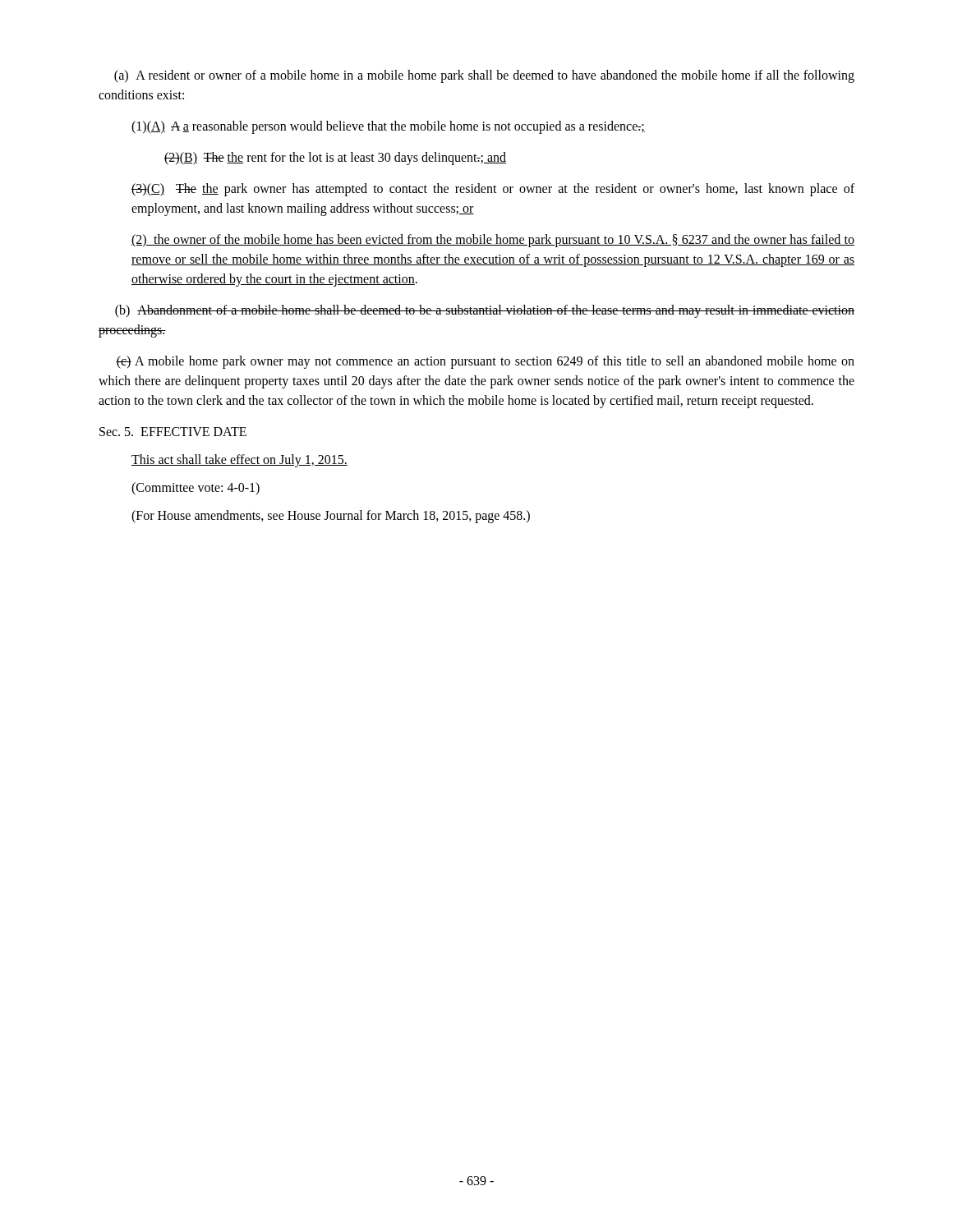Click a section header
The width and height of the screenshot is (953, 1232).
click(x=173, y=432)
